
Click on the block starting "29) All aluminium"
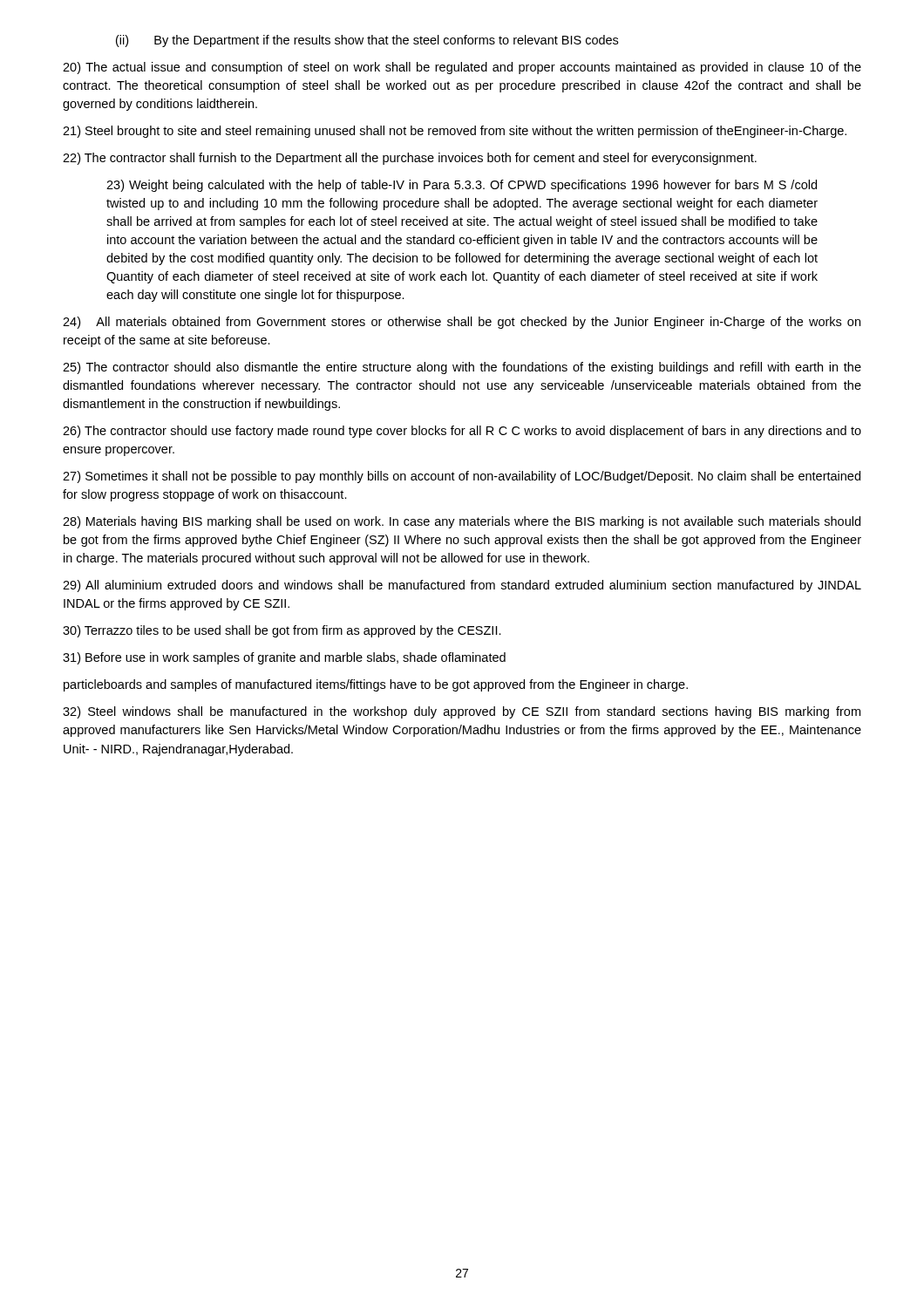coord(462,595)
